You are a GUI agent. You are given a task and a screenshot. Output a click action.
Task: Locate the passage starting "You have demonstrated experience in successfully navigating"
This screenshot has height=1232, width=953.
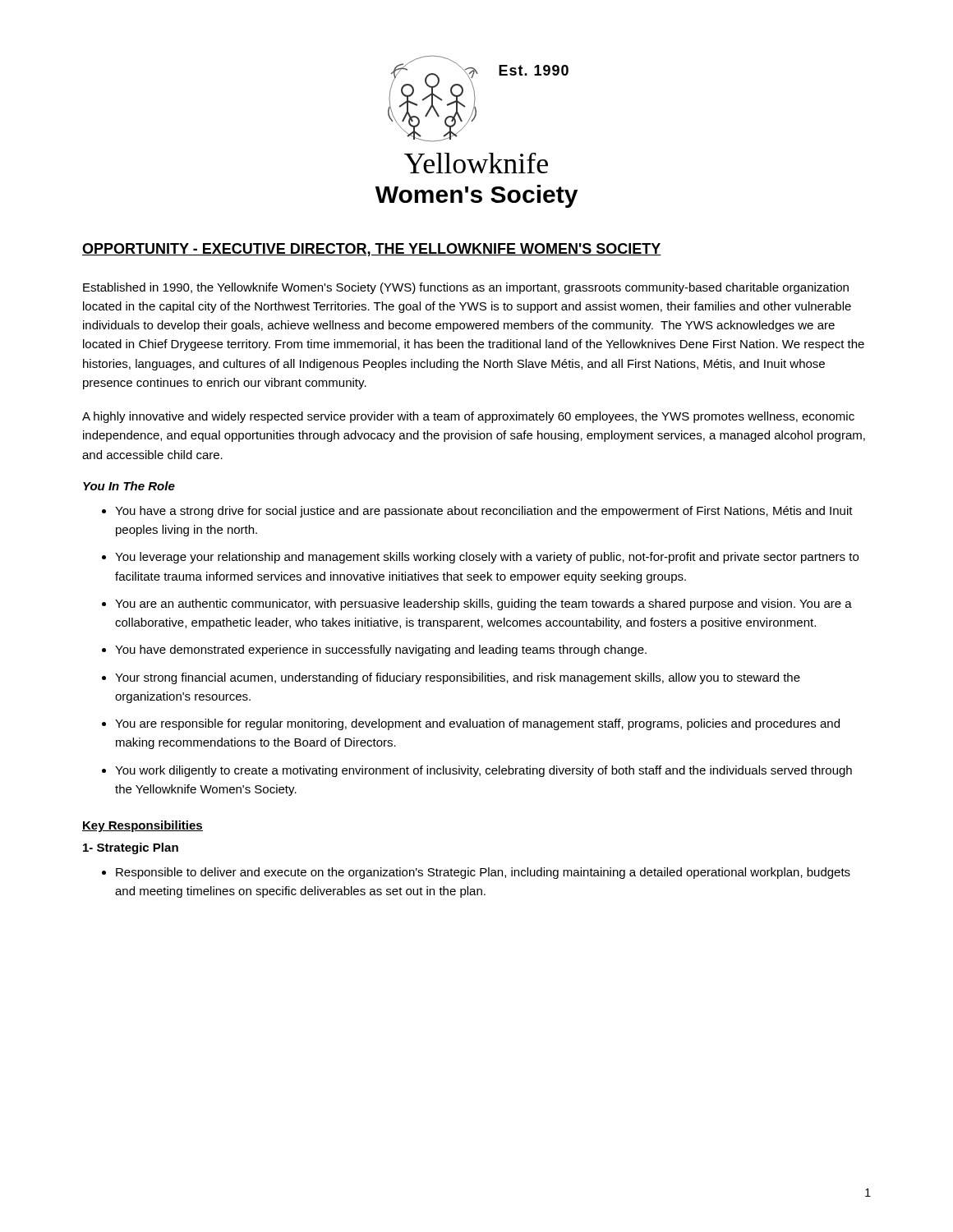pyautogui.click(x=476, y=650)
